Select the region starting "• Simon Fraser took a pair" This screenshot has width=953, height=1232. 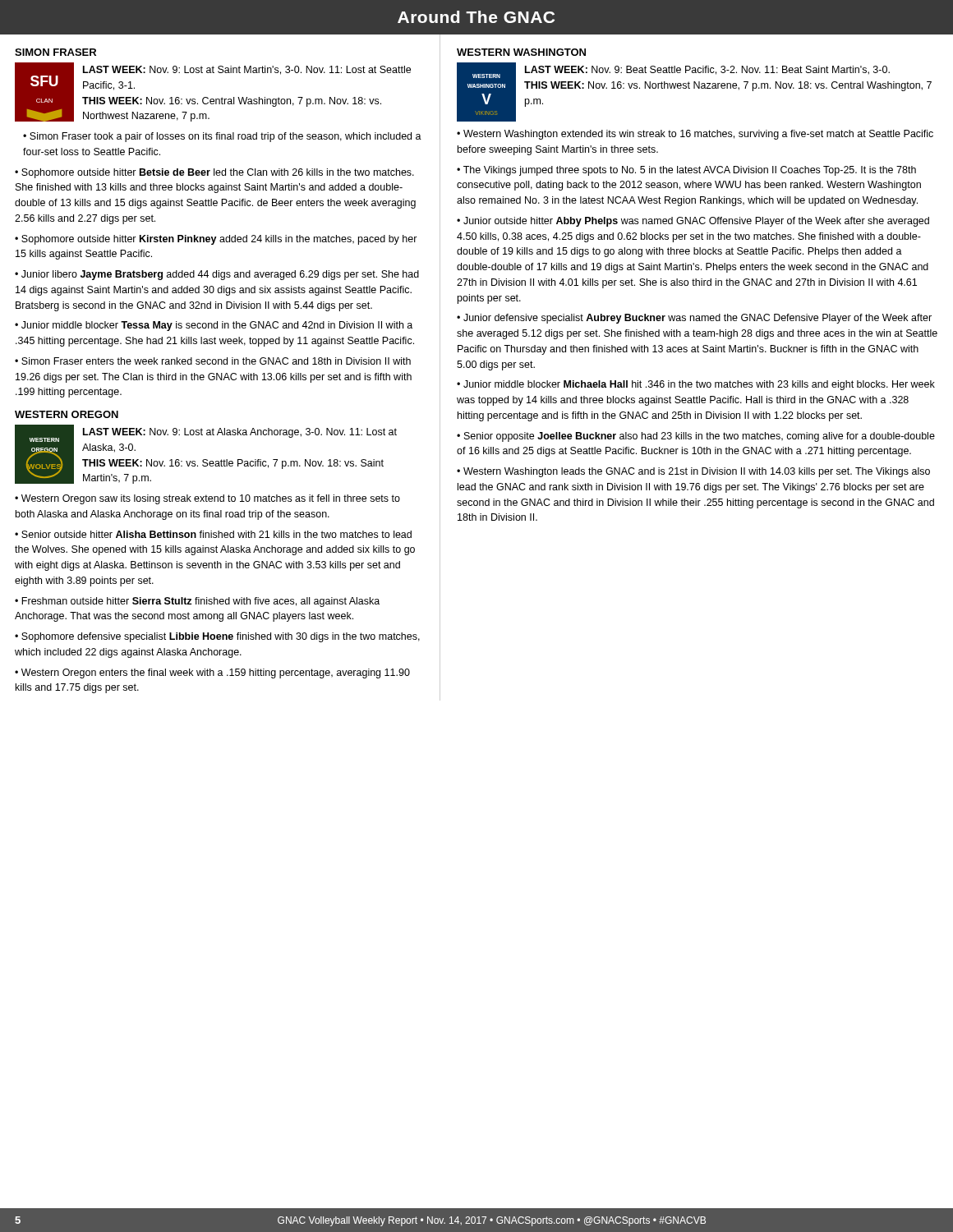pos(222,144)
